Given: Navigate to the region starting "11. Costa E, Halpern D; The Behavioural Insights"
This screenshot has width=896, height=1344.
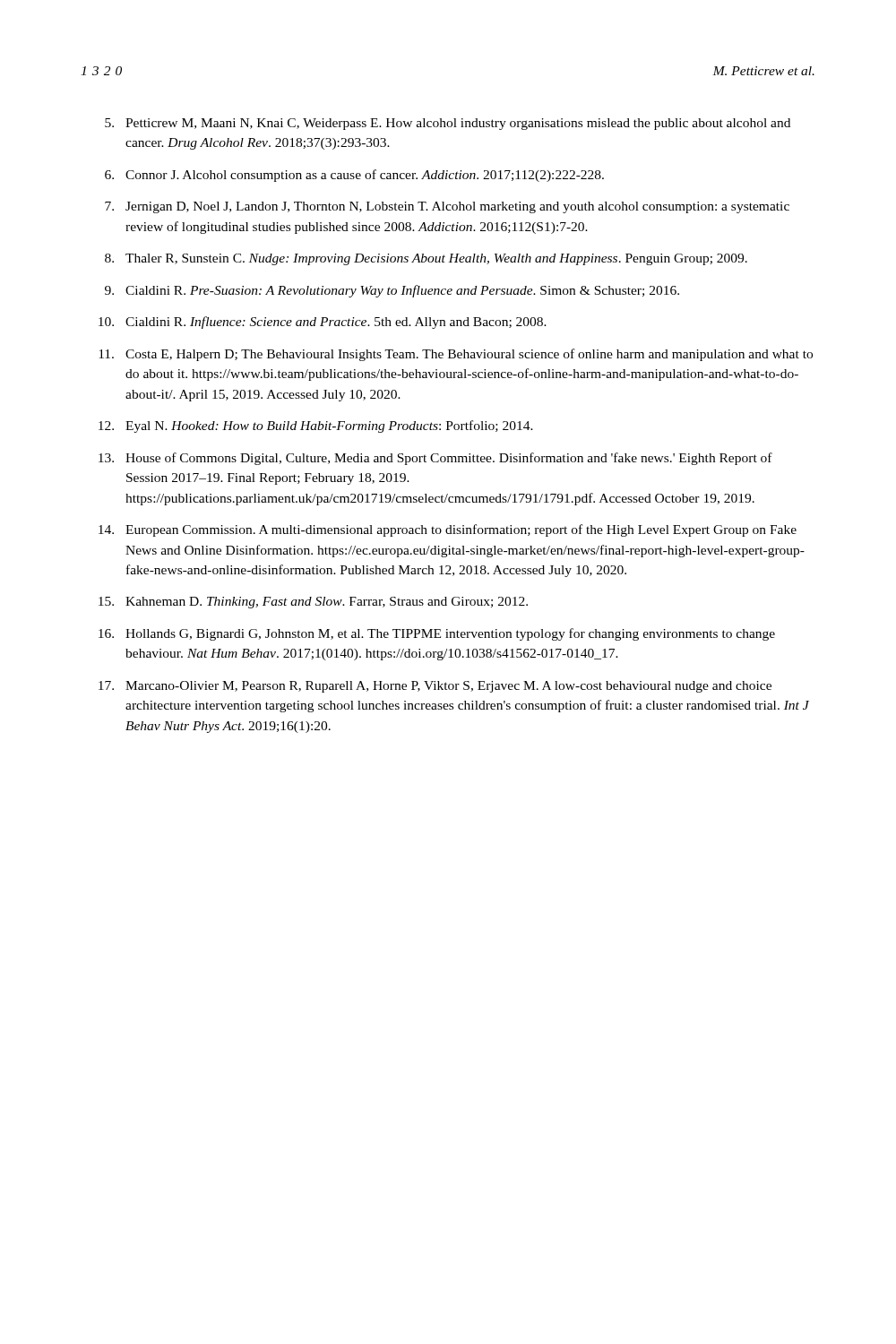Looking at the screenshot, I should click(448, 374).
